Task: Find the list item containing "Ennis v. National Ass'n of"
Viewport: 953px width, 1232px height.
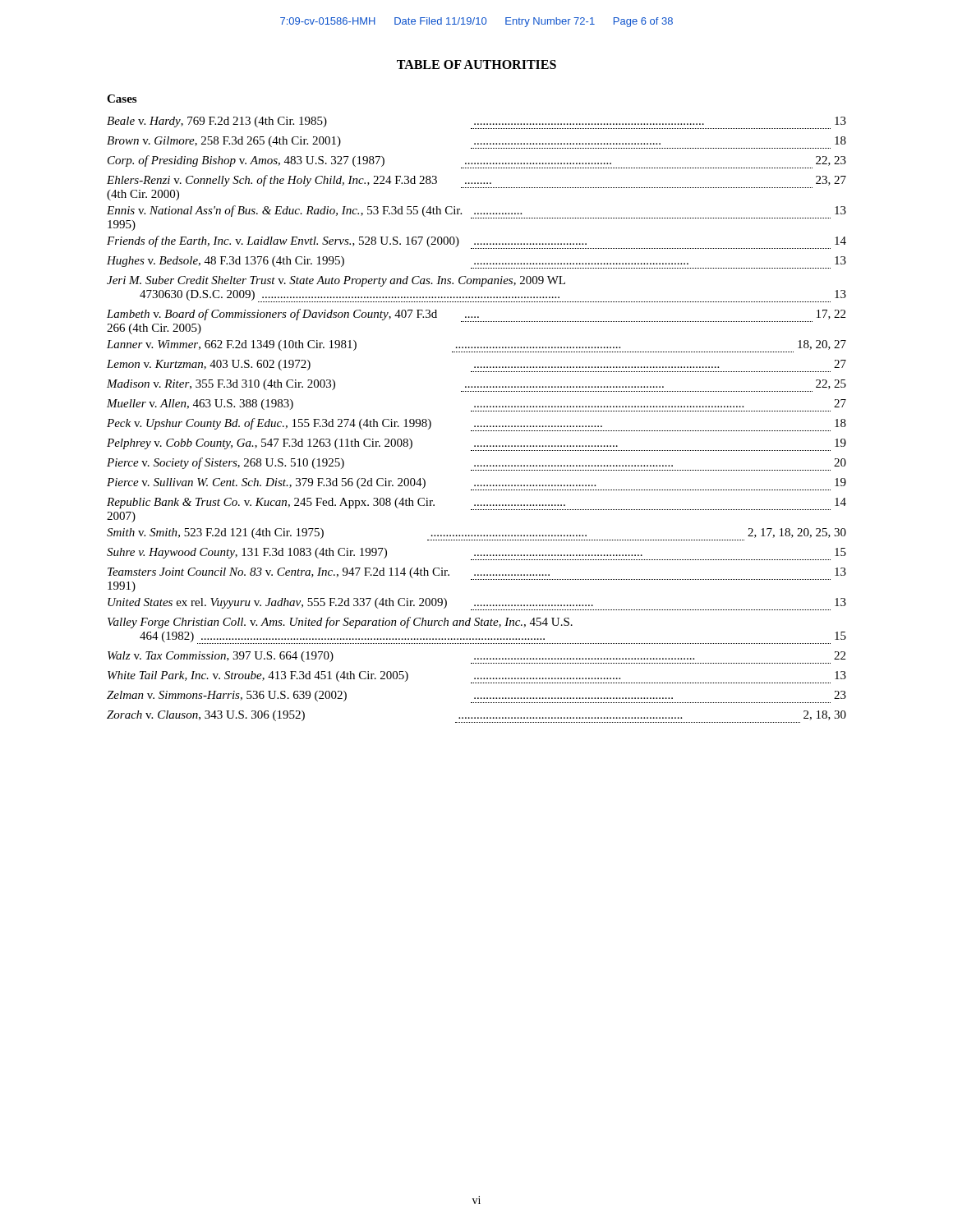Action: click(476, 218)
